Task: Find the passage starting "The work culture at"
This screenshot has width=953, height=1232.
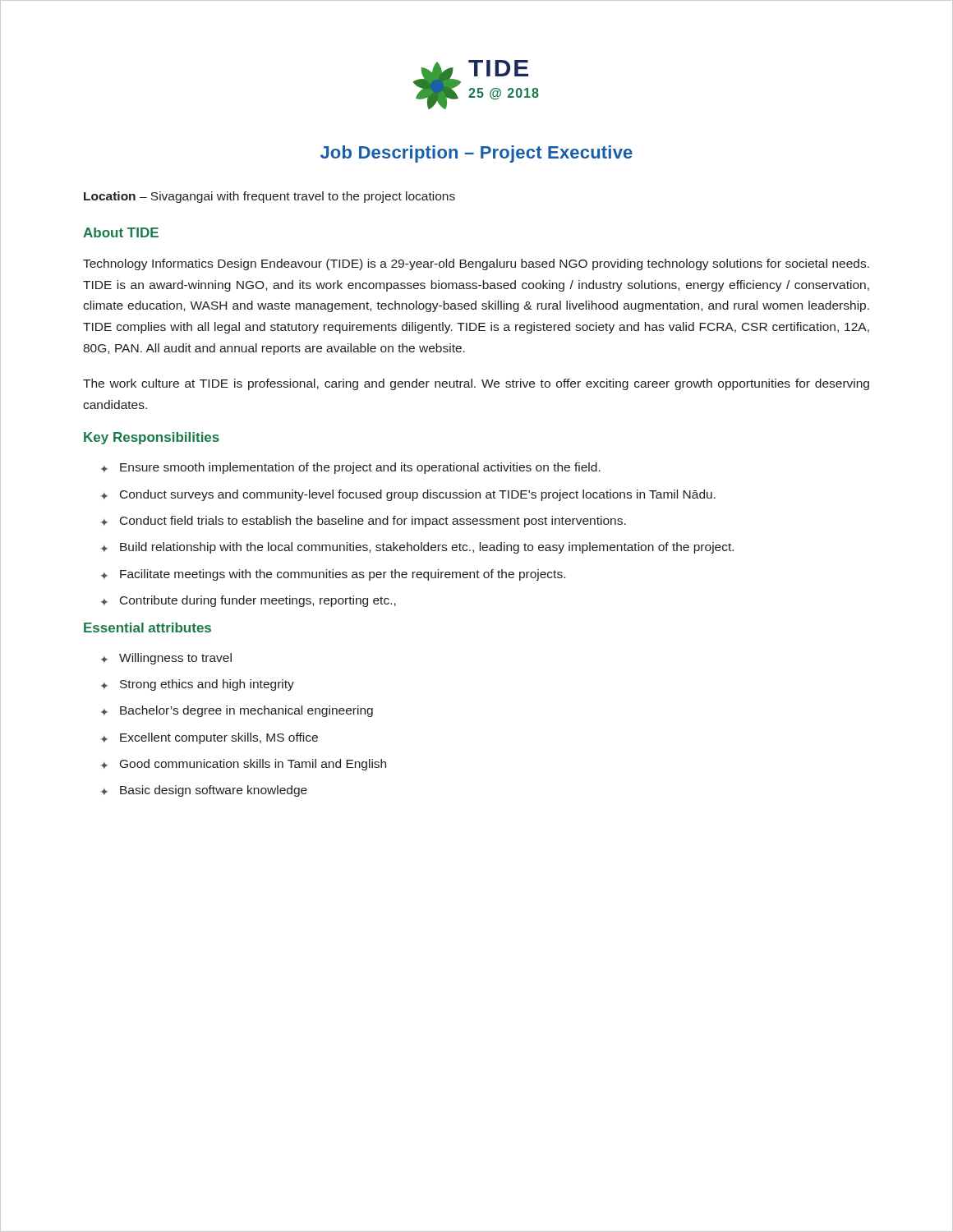Action: click(476, 394)
